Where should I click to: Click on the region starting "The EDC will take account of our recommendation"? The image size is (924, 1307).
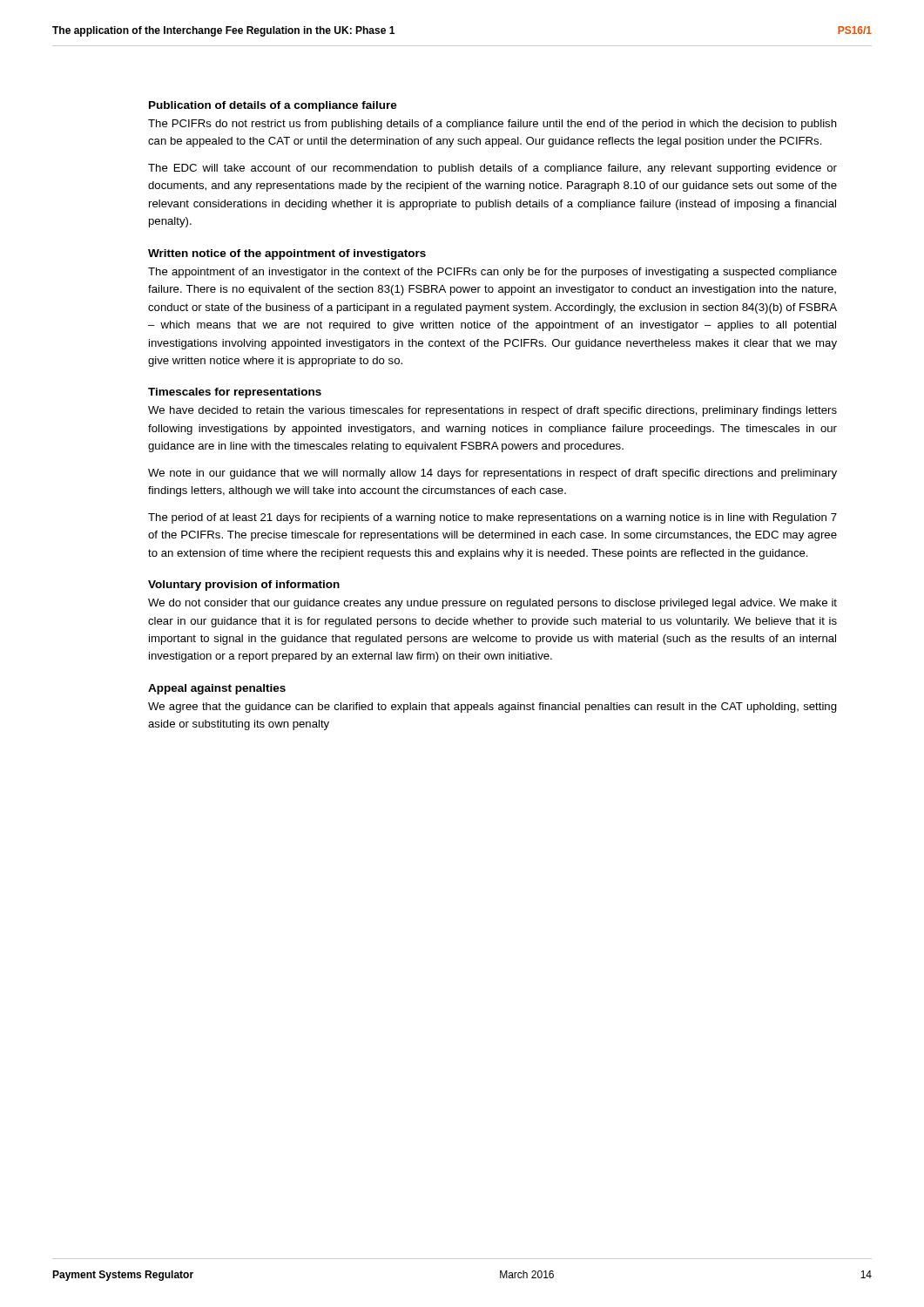(x=492, y=194)
